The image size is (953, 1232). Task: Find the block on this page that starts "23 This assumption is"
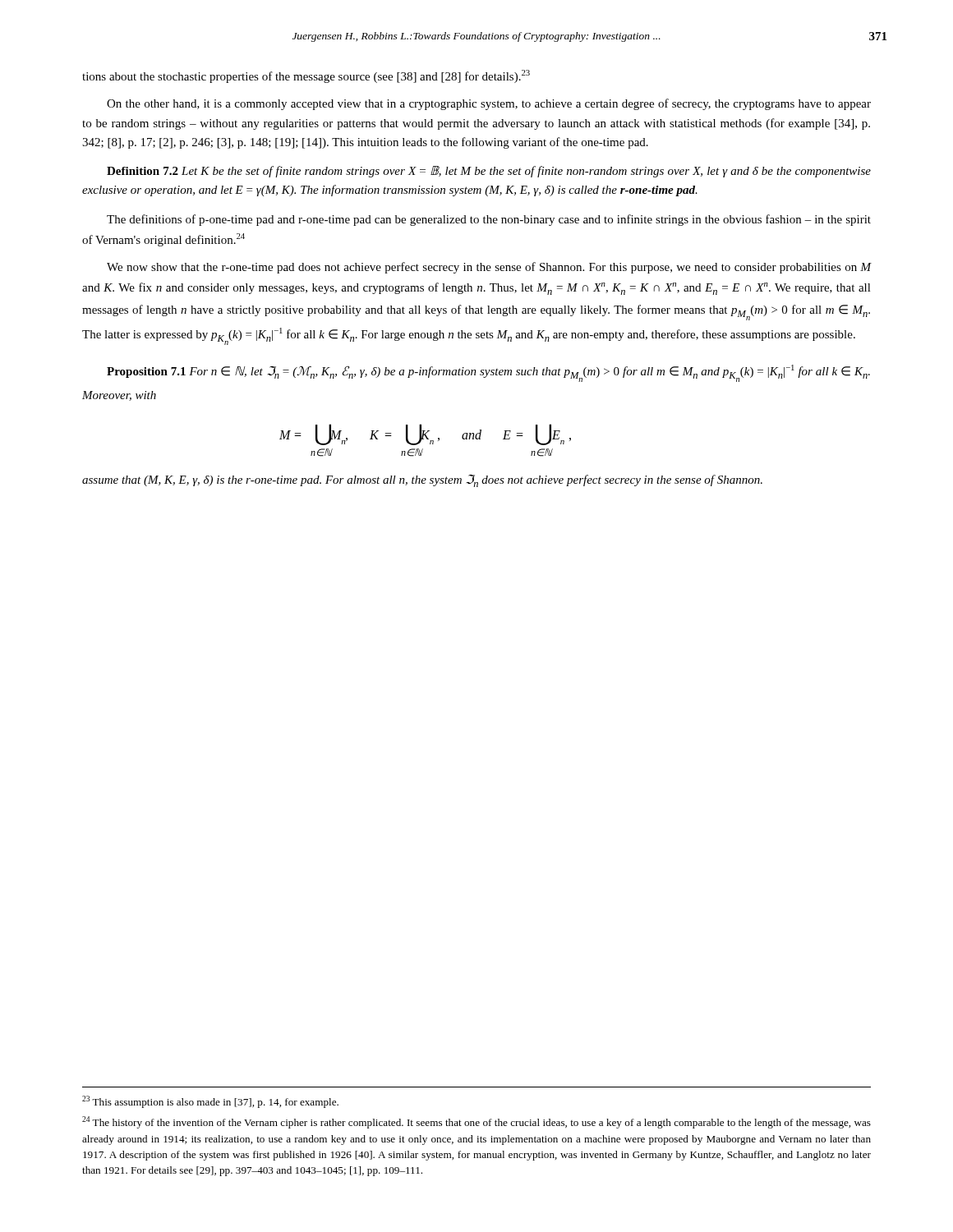coord(211,1101)
